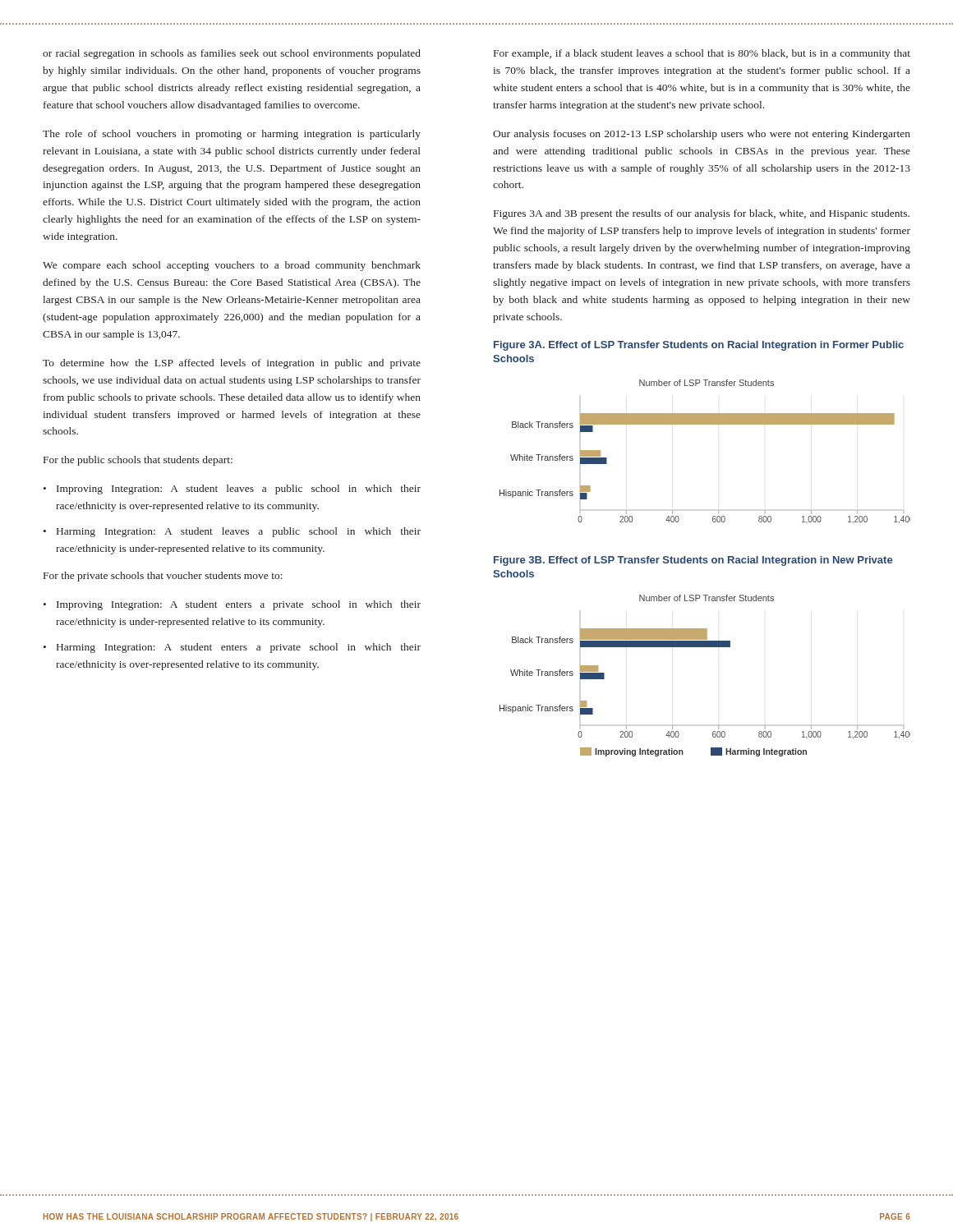Find the section header that reads "Figure 3A. Effect"
The height and width of the screenshot is (1232, 953).
698,352
